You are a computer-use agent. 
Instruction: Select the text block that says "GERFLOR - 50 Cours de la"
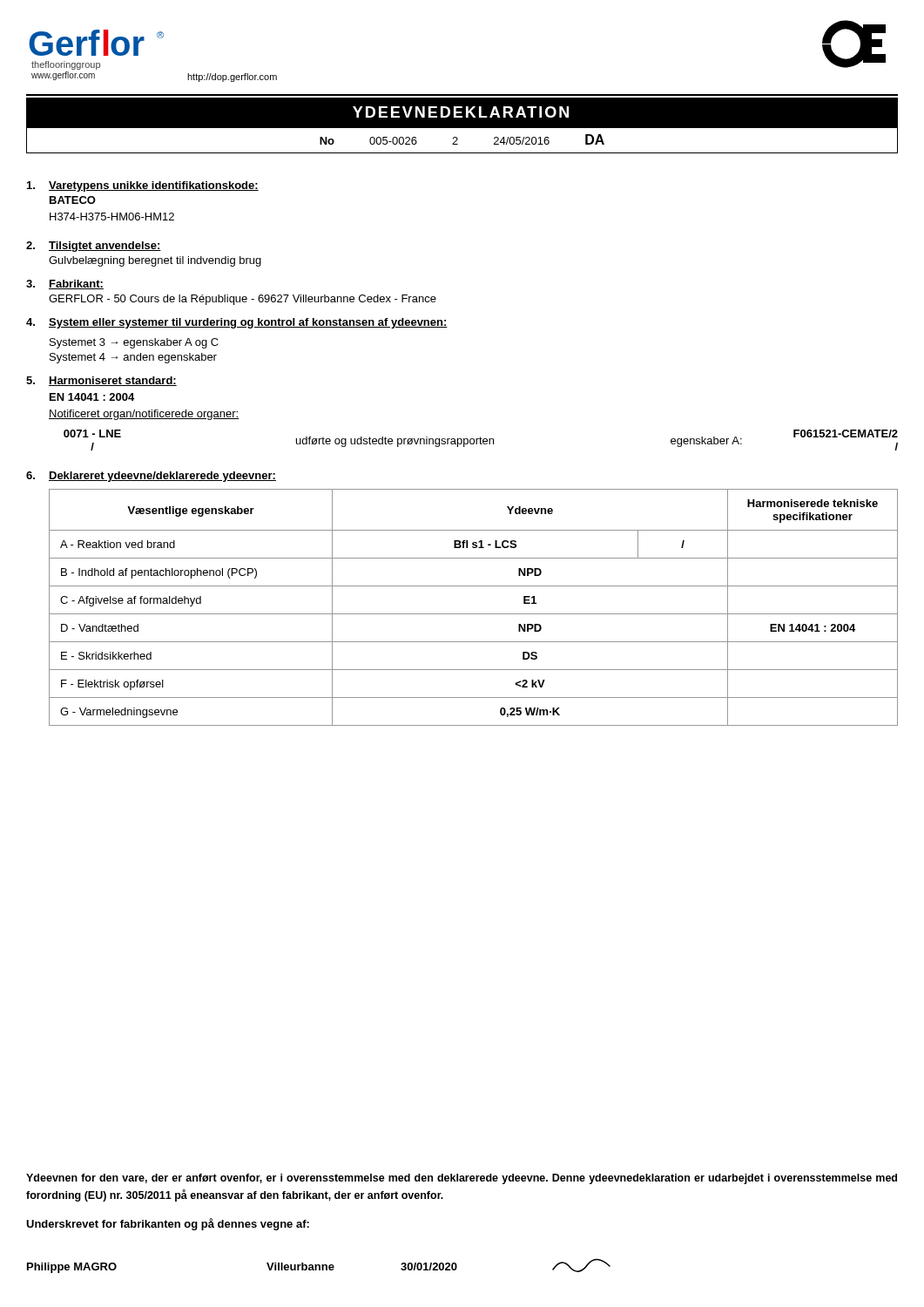(243, 298)
